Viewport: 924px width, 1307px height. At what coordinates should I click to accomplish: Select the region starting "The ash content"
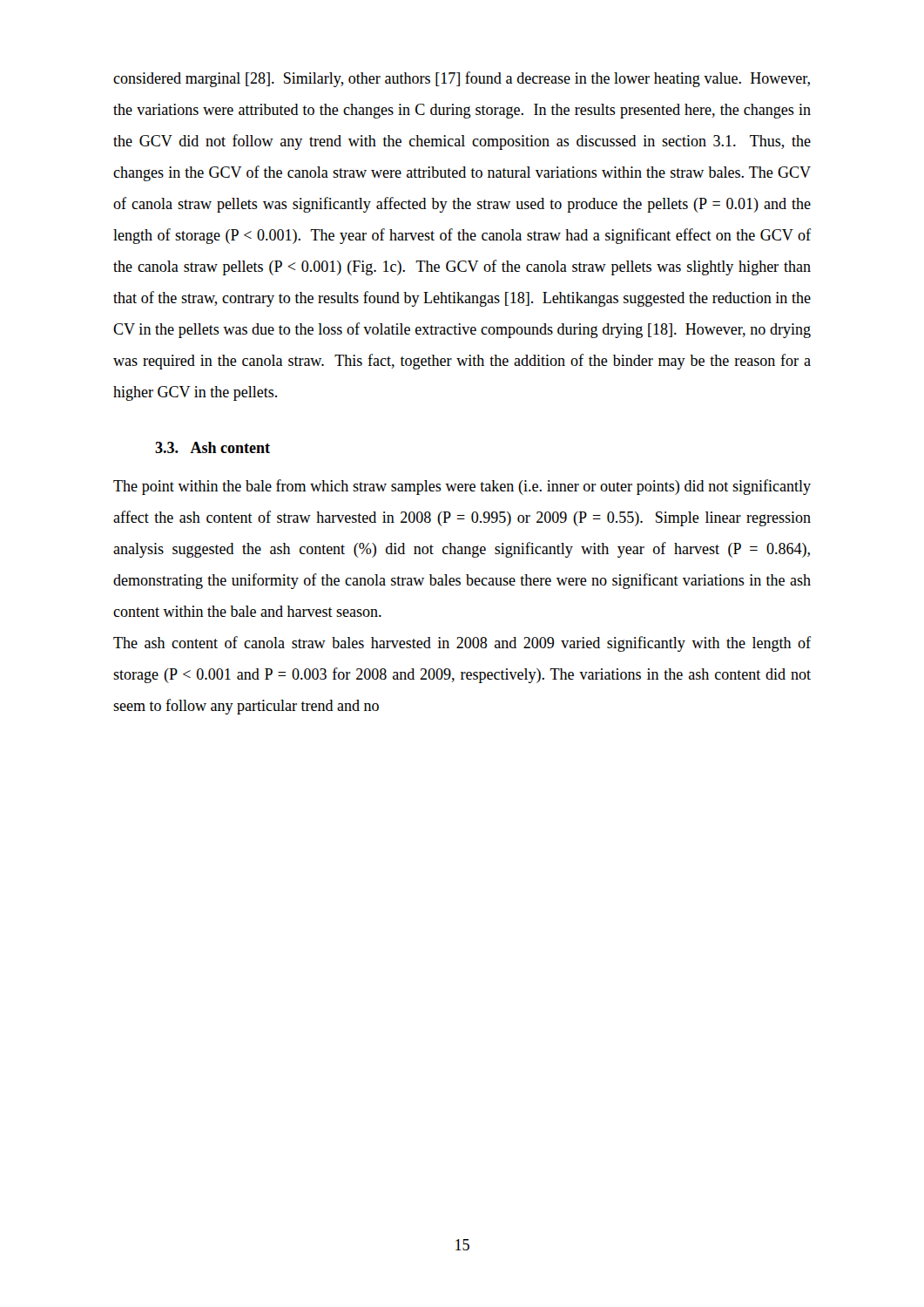point(462,674)
